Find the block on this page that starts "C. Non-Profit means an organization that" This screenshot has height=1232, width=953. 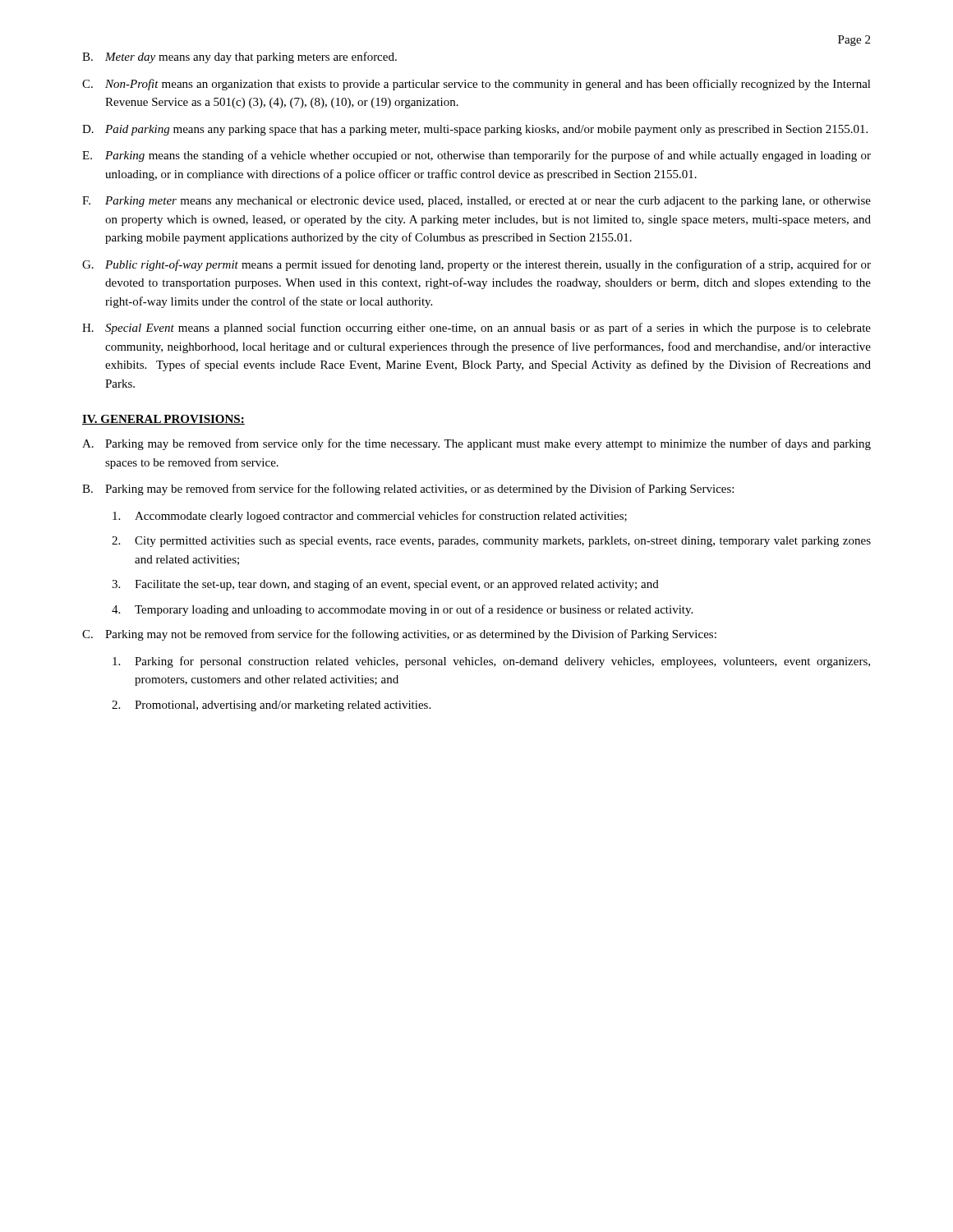tap(476, 93)
